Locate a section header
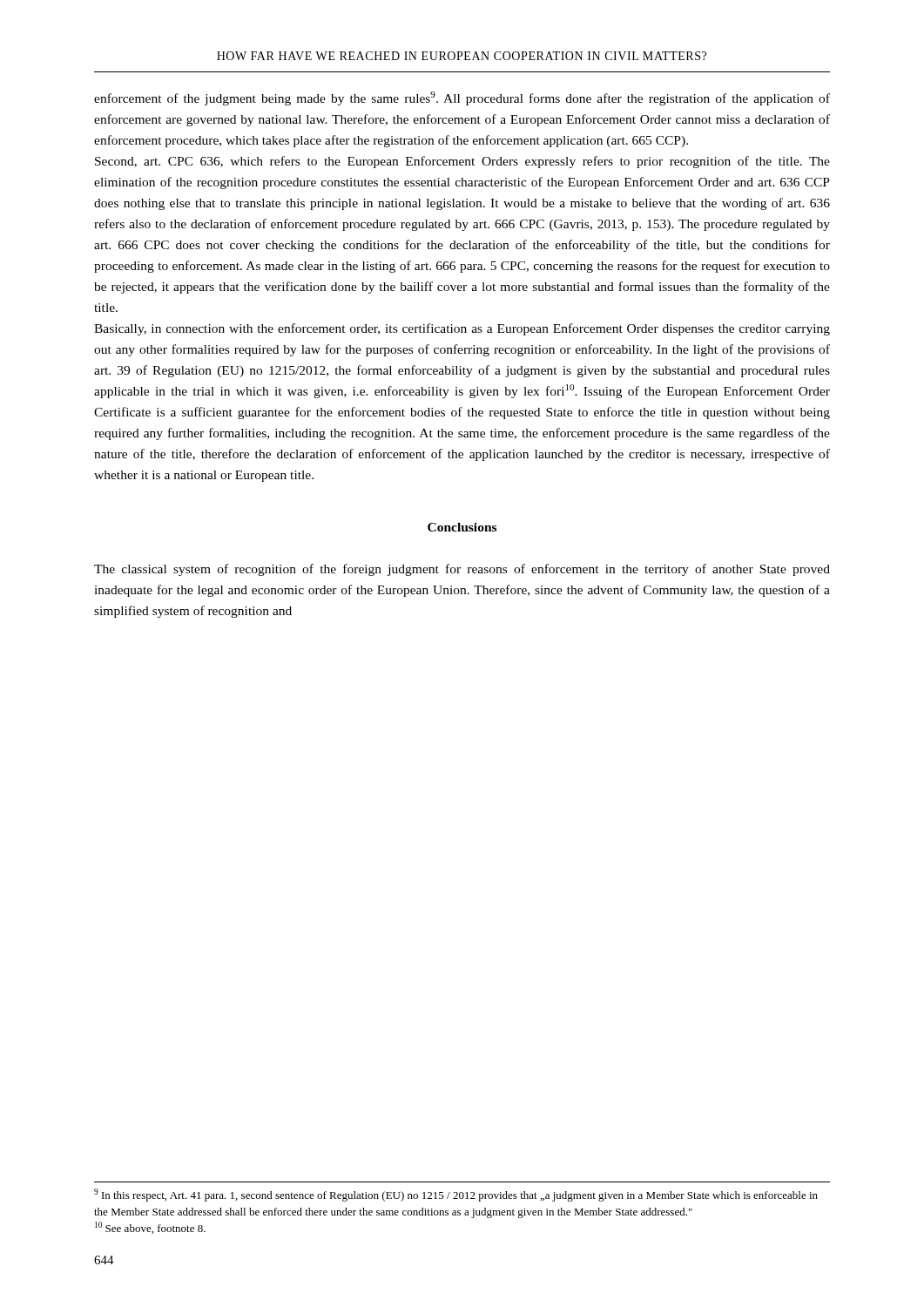 point(462,527)
